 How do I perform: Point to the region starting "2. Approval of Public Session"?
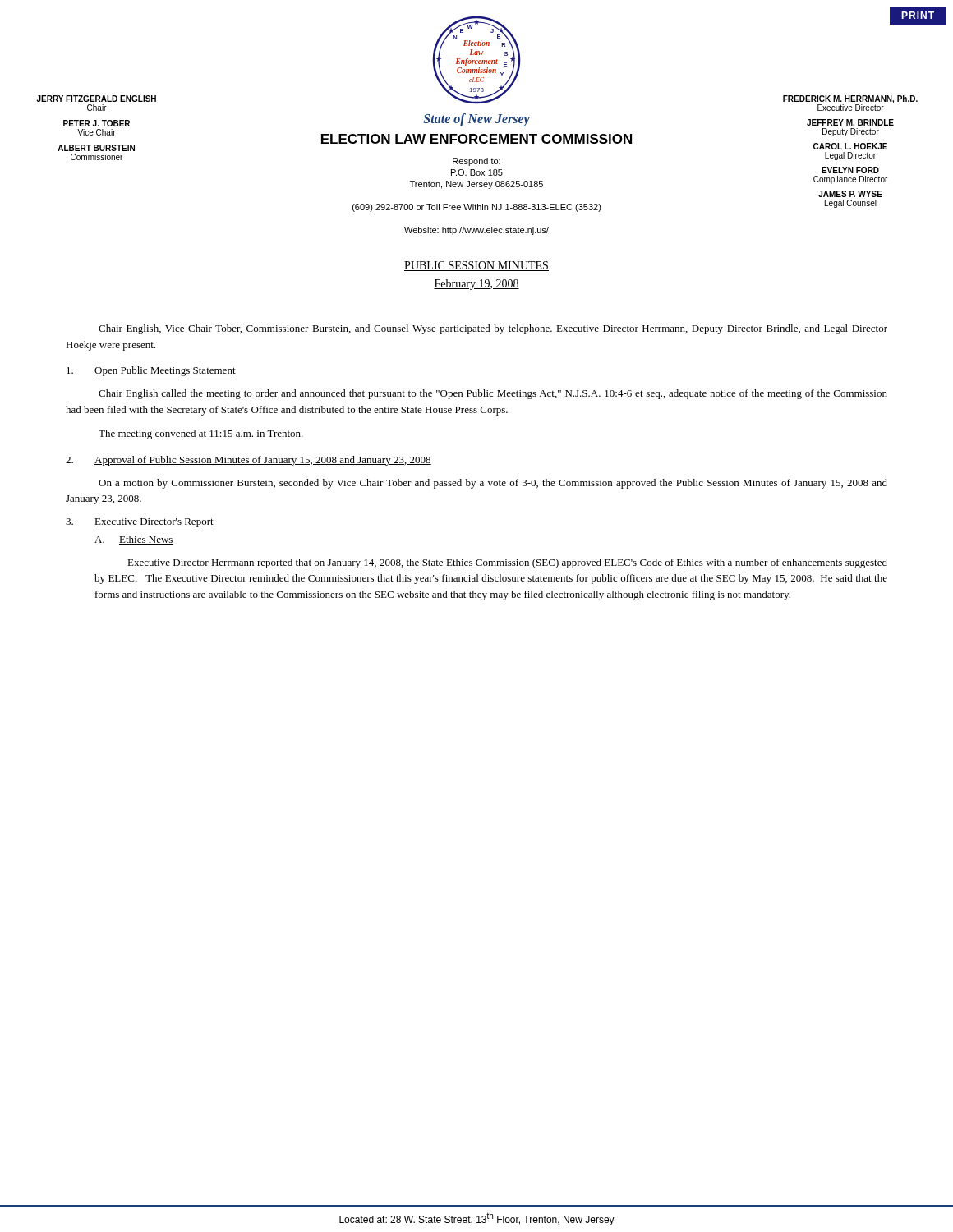tap(248, 460)
